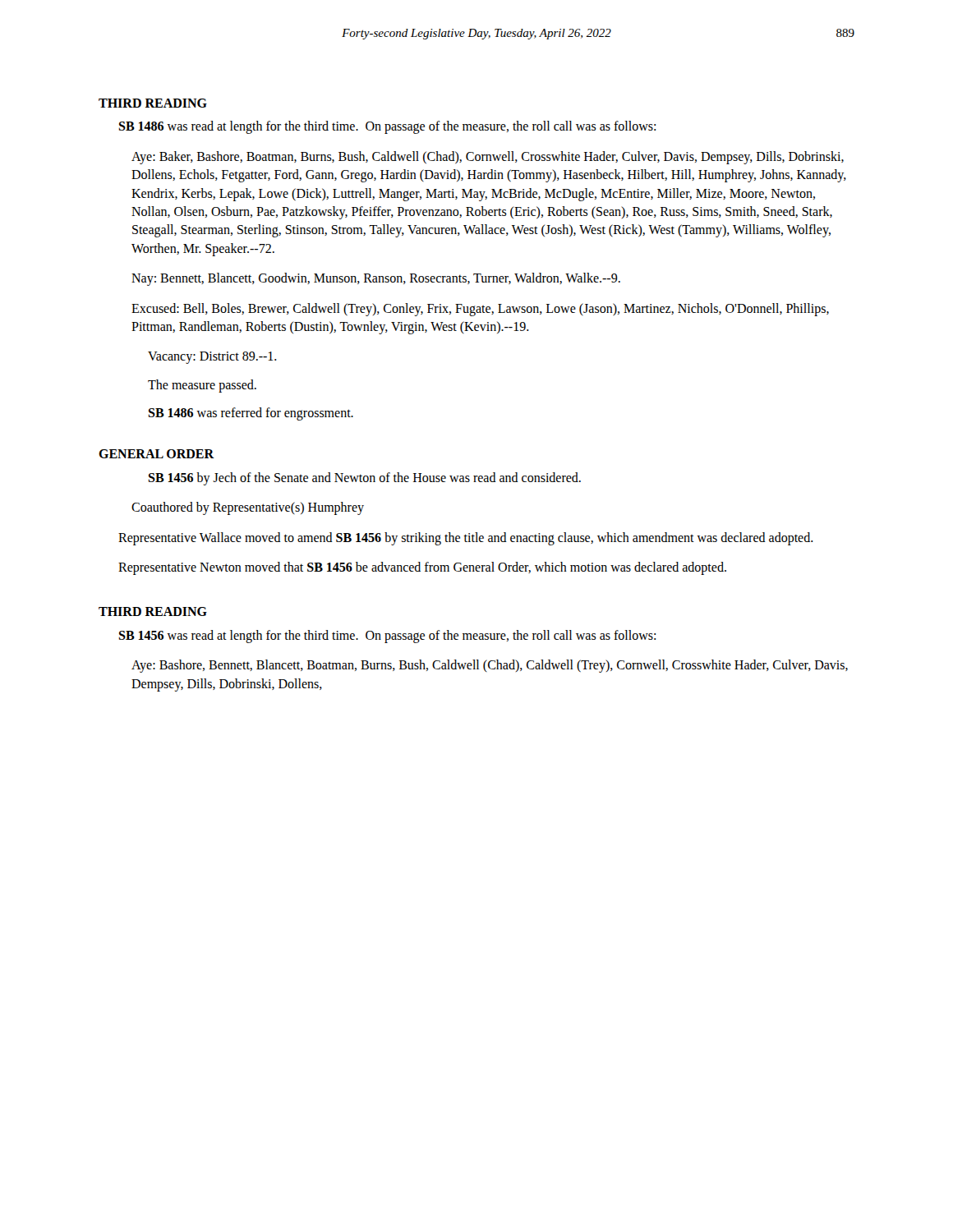
Task: Find the block on this page that starts "Aye: Bashore, Bennett, Blancett,"
Action: click(490, 674)
